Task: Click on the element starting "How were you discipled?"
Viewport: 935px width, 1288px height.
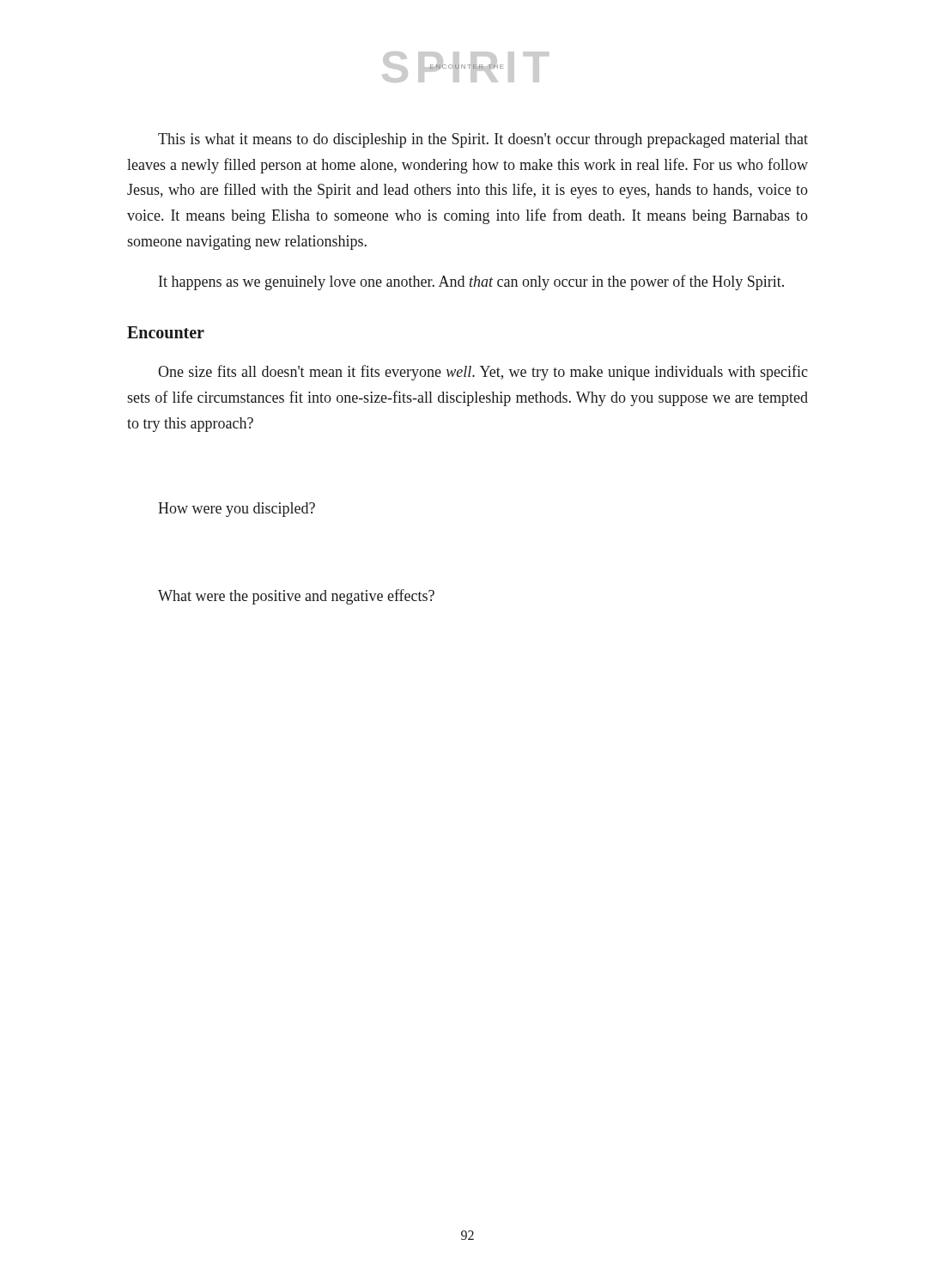Action: click(237, 509)
